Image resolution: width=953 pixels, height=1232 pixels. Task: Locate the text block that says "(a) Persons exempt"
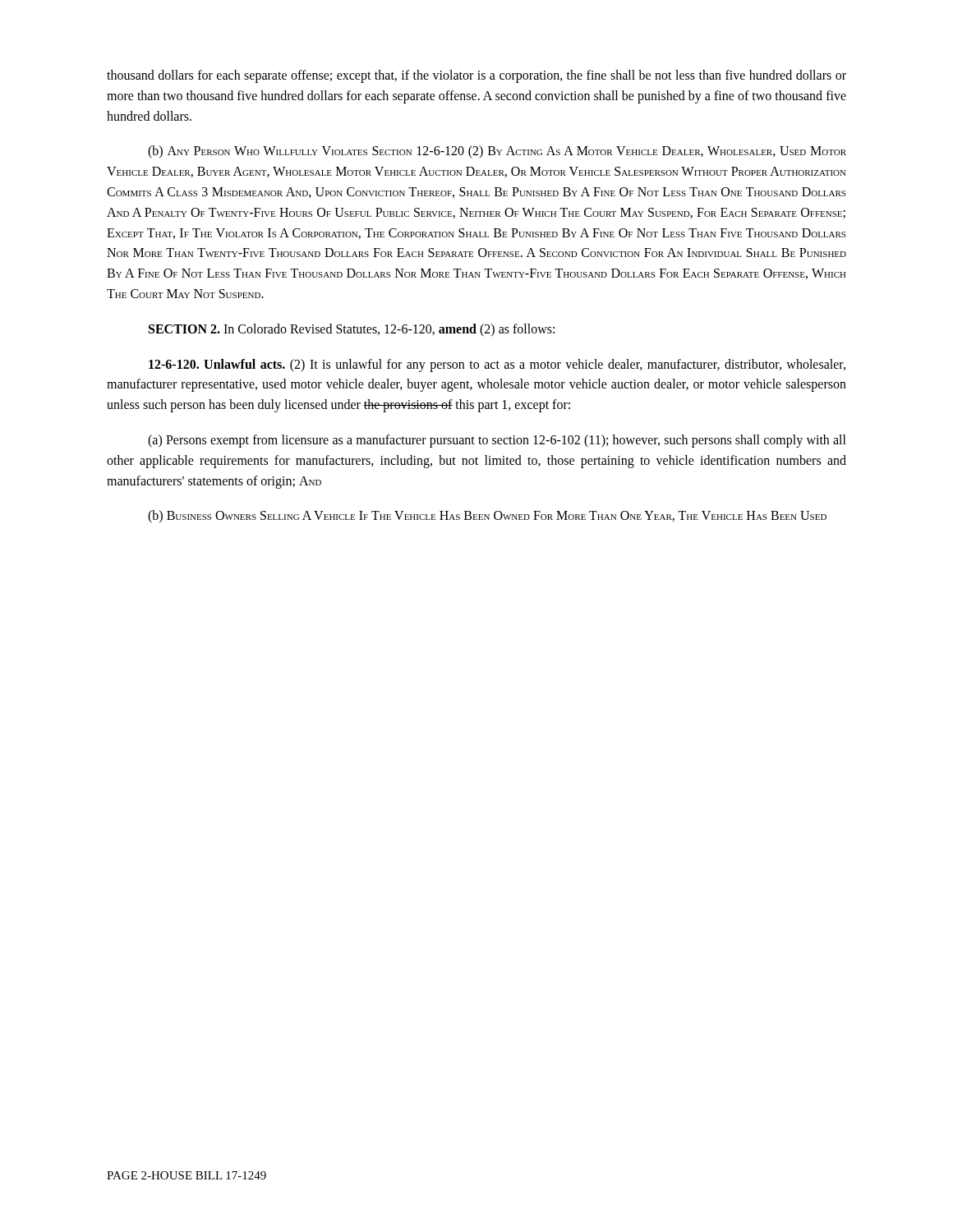tap(476, 460)
